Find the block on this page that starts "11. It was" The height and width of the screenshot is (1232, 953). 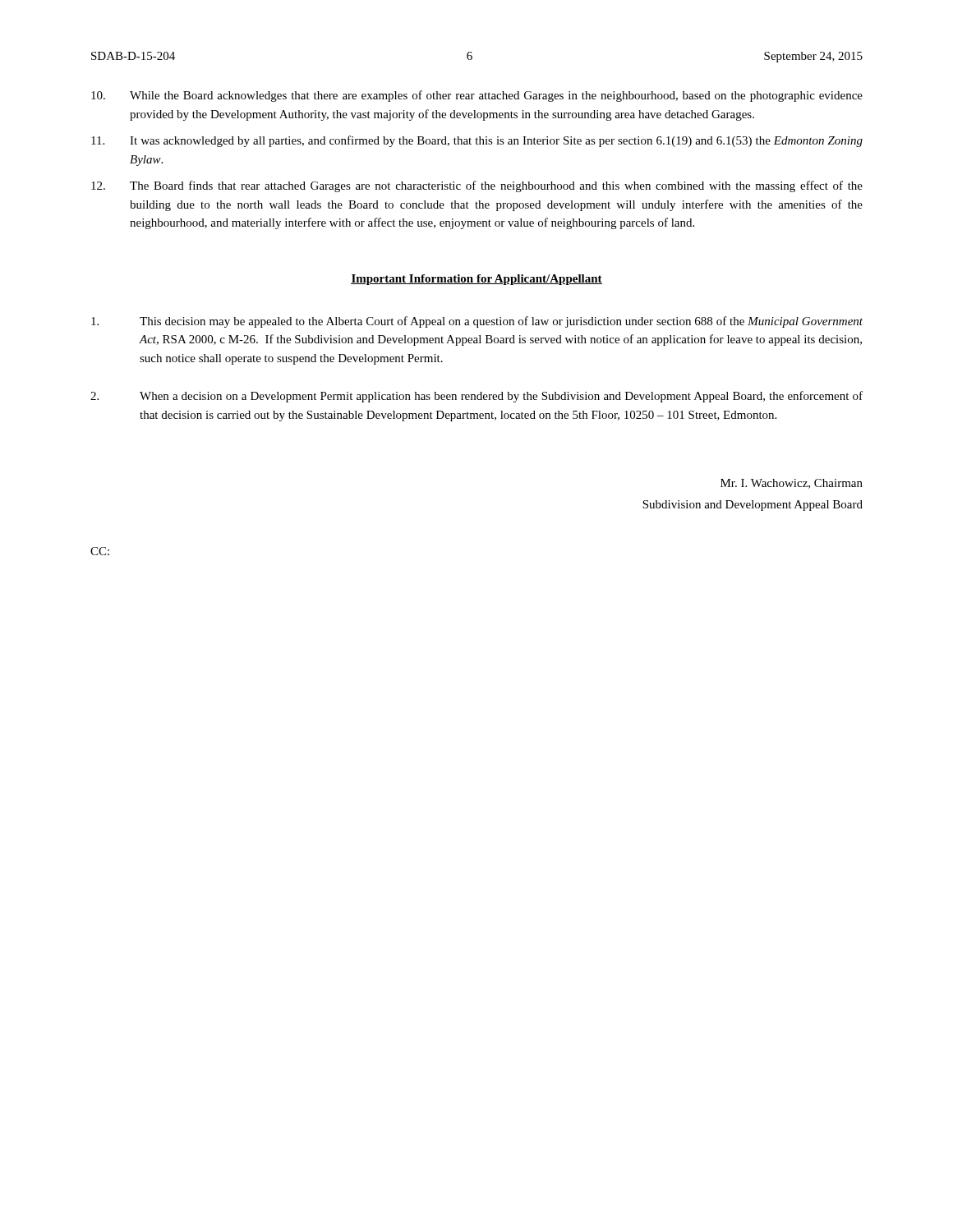tap(476, 150)
